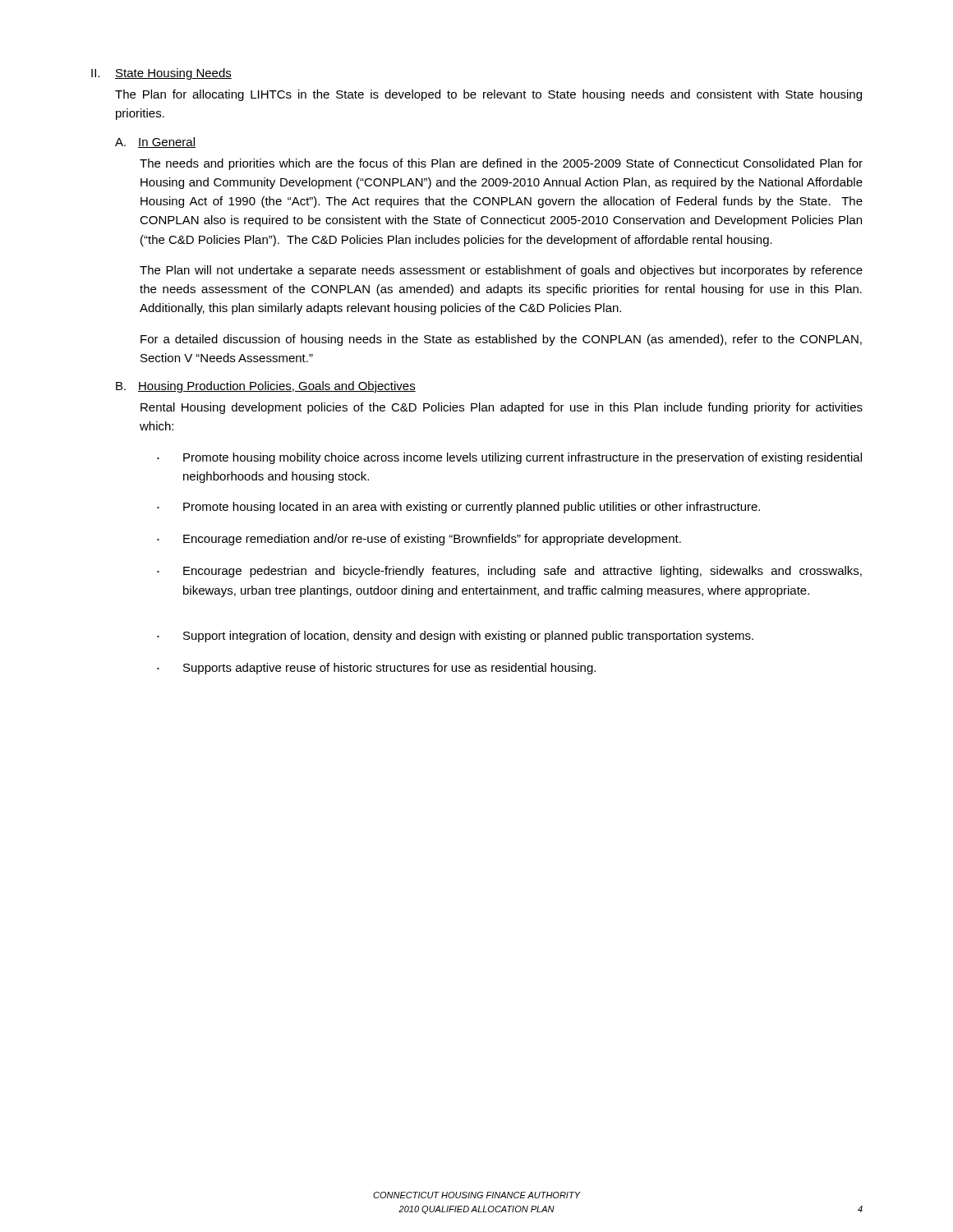Viewport: 953px width, 1232px height.
Task: Select the region starting "· Encourage pedestrian and"
Action: coord(509,580)
